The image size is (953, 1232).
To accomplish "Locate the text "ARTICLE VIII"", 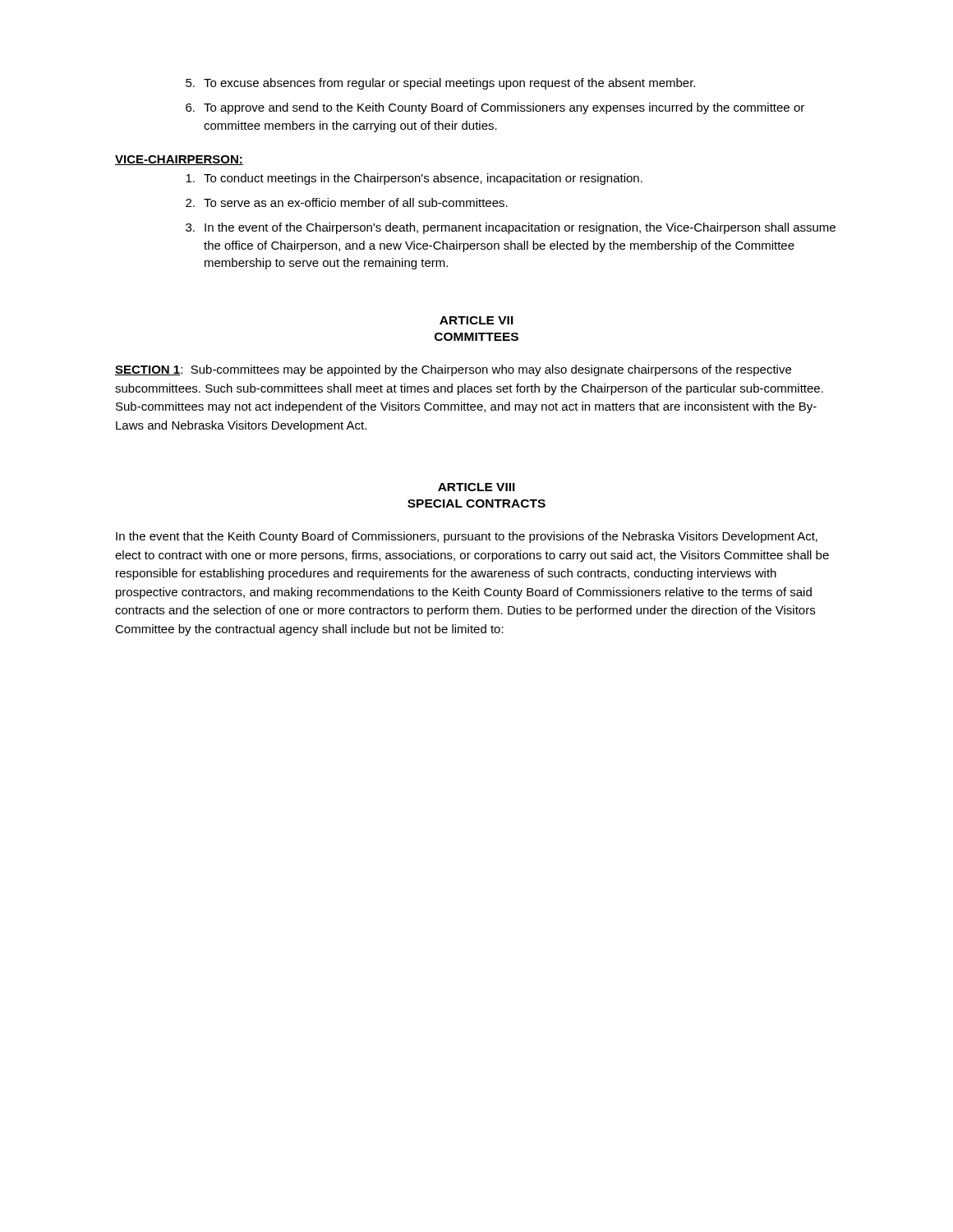I will coord(476,487).
